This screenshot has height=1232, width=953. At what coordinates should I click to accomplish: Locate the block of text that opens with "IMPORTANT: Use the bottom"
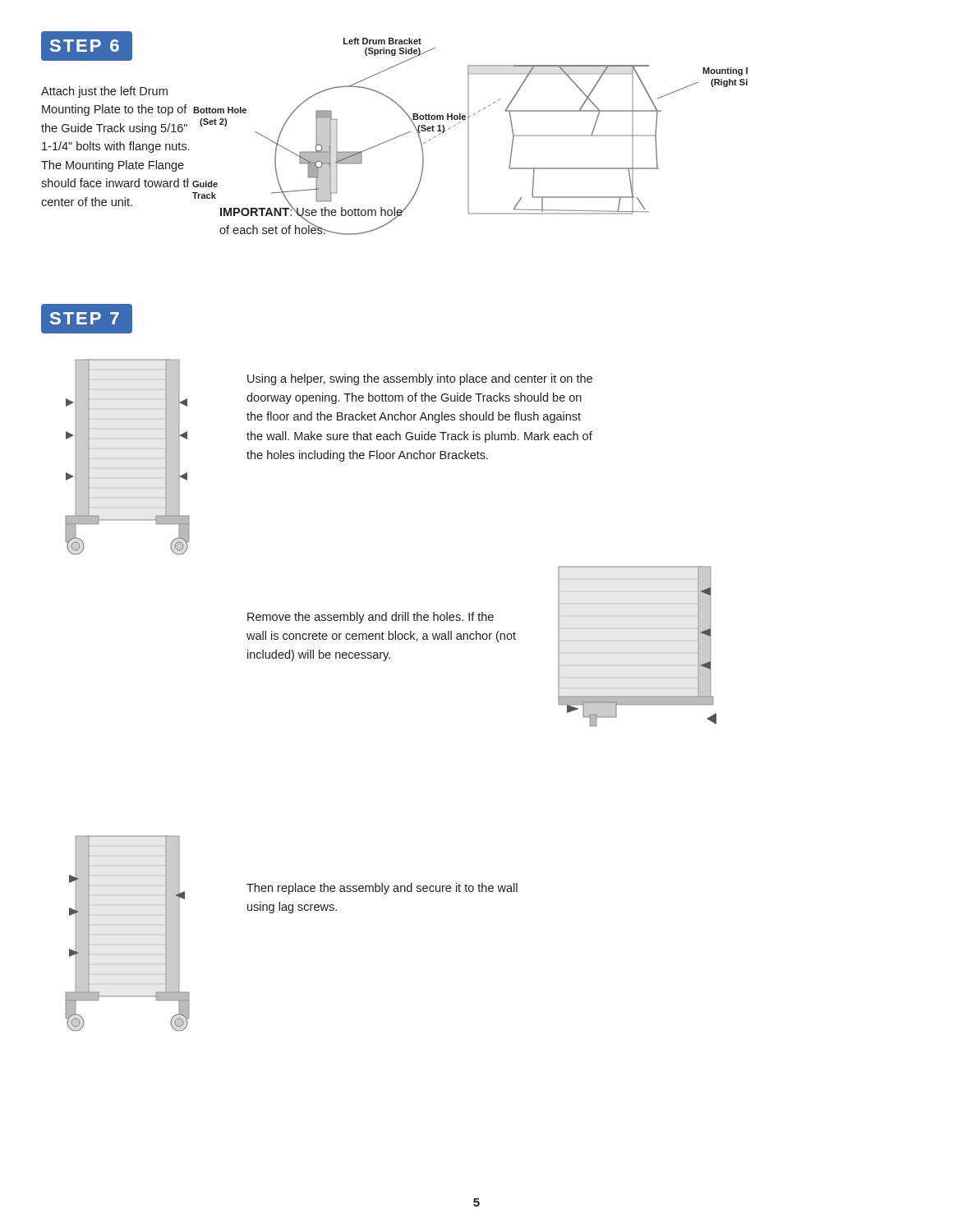pos(311,221)
